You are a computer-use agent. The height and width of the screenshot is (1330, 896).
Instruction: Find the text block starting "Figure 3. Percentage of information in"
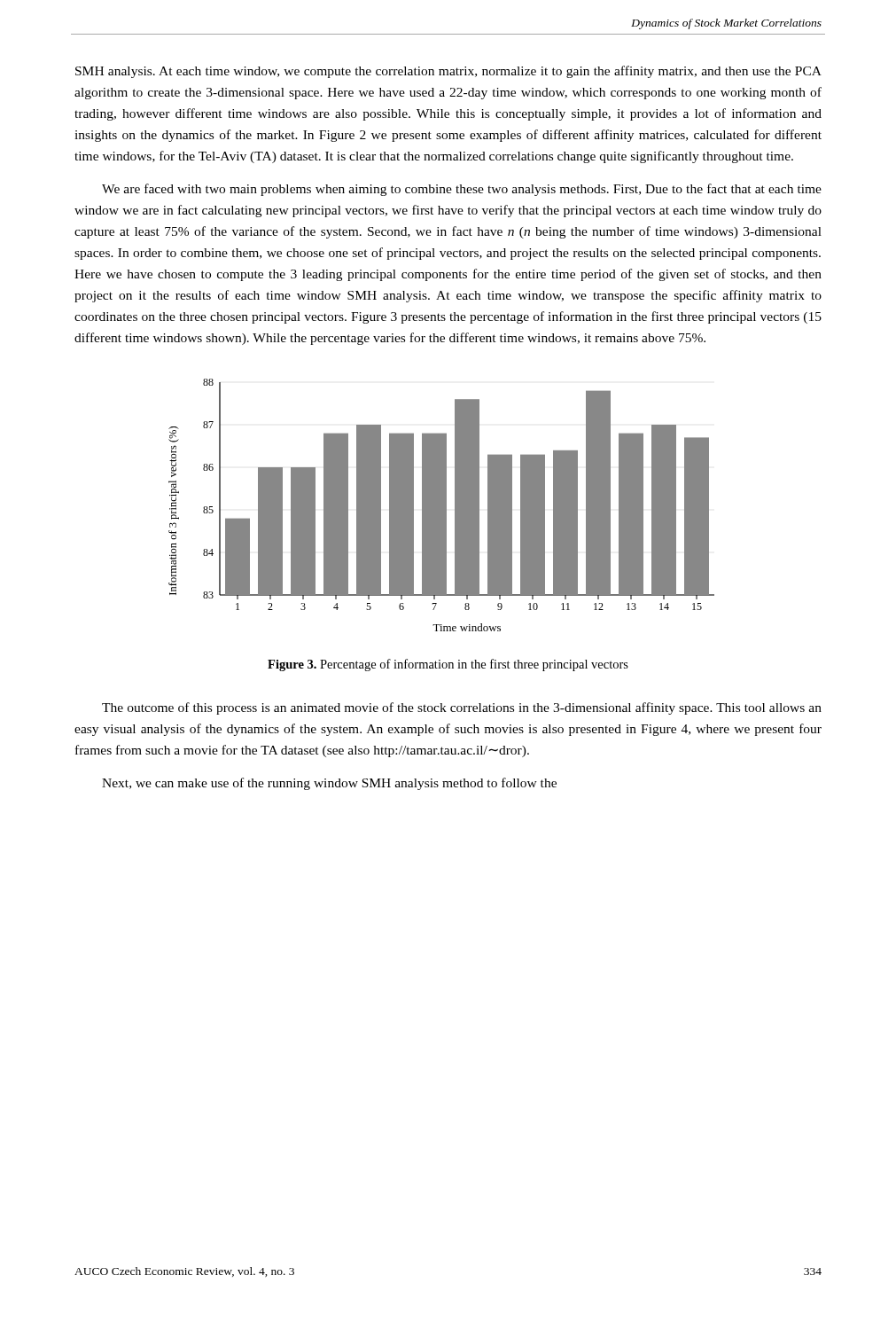pyautogui.click(x=448, y=664)
